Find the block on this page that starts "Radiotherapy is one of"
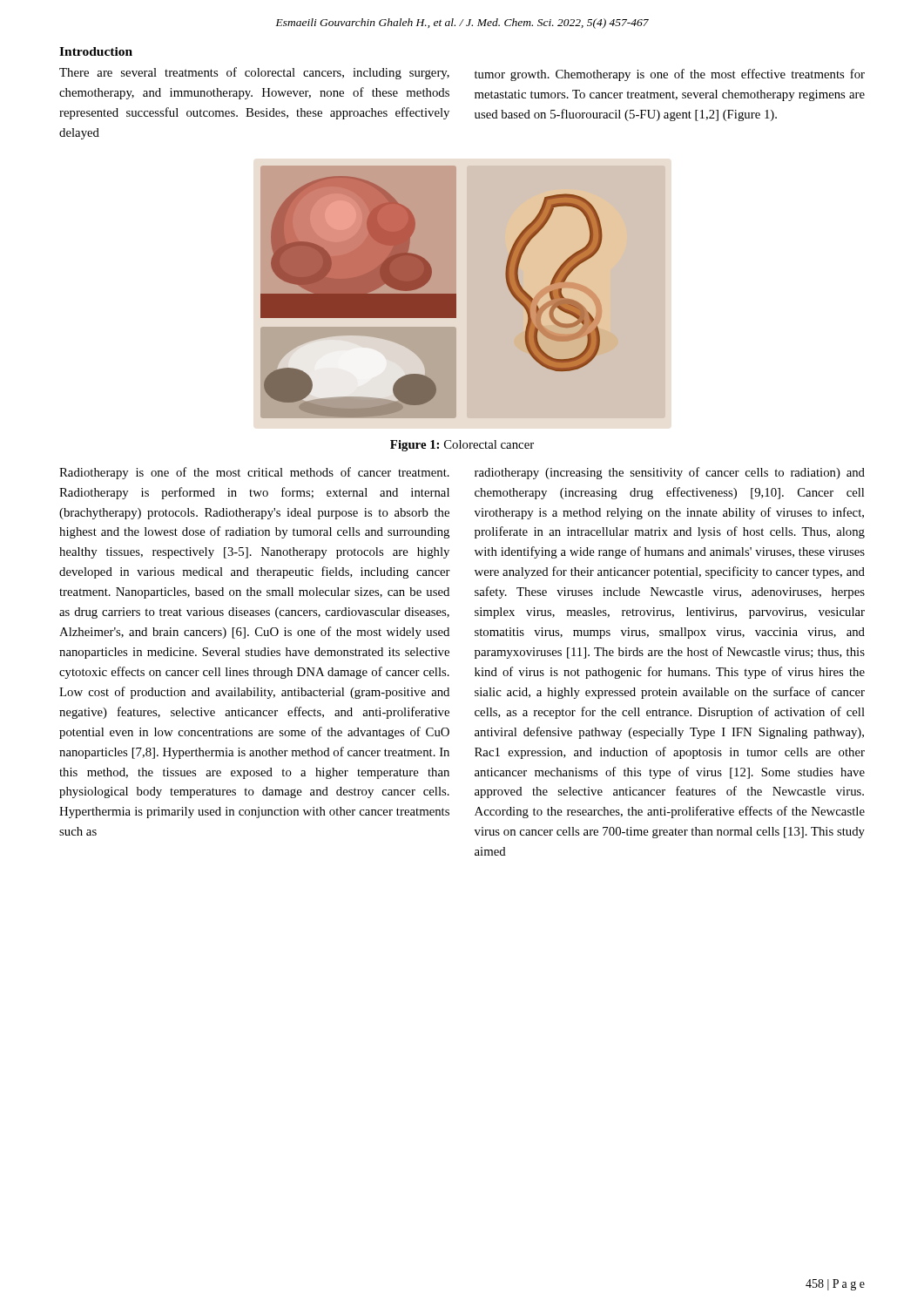The image size is (924, 1307). tap(255, 652)
